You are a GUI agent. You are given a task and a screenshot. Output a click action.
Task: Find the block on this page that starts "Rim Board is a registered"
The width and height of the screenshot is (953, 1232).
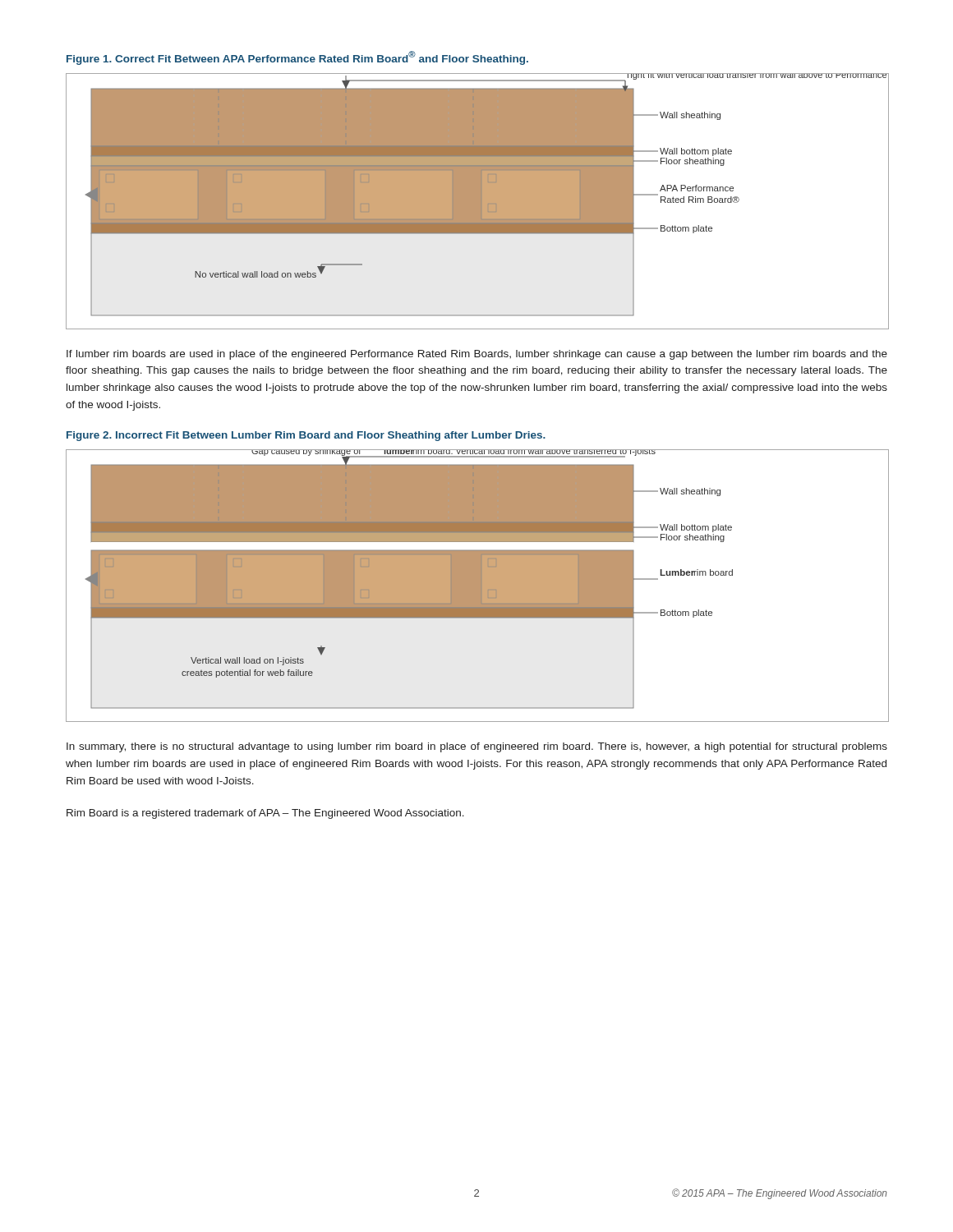tap(265, 813)
